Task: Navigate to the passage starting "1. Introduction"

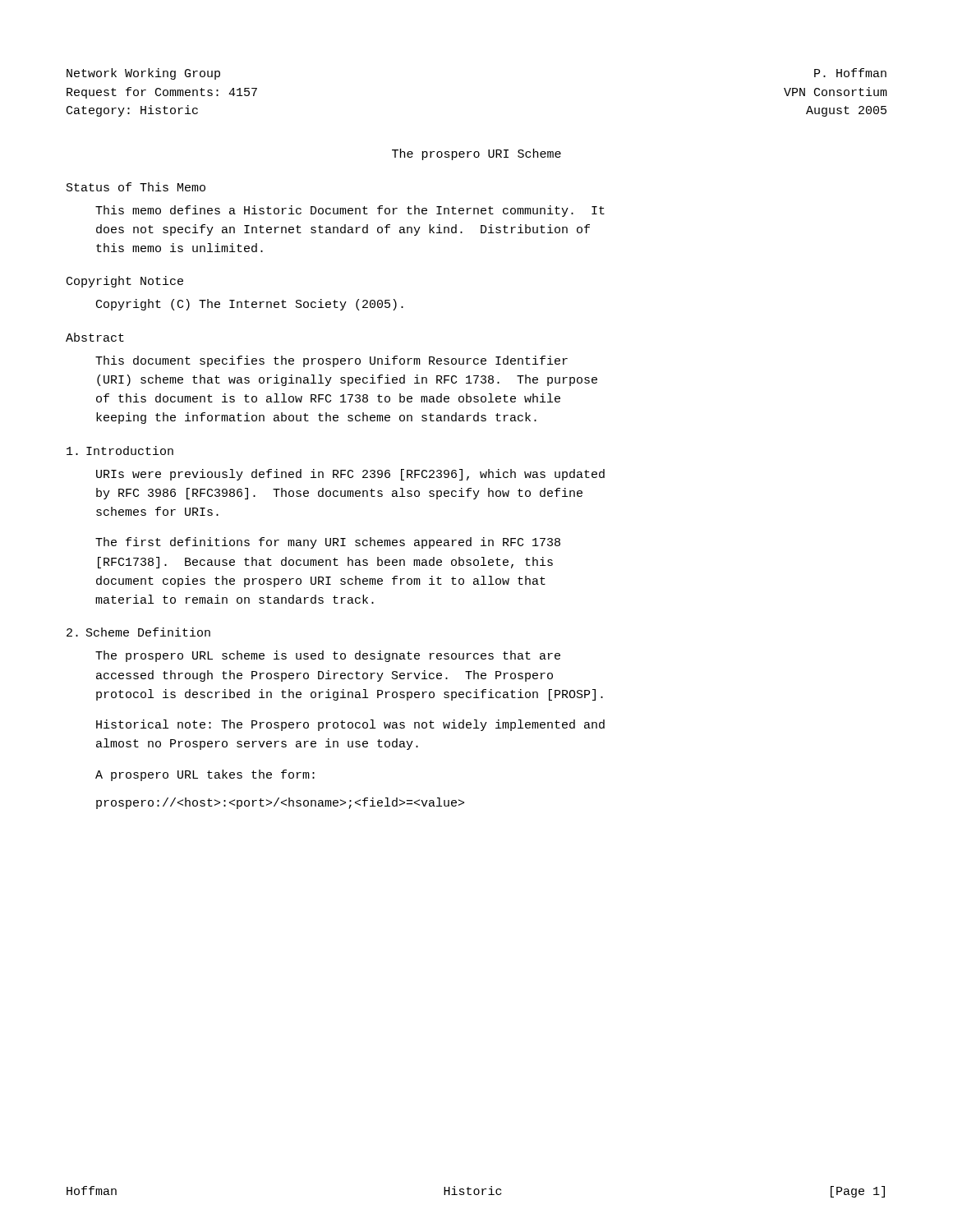Action: 120,452
